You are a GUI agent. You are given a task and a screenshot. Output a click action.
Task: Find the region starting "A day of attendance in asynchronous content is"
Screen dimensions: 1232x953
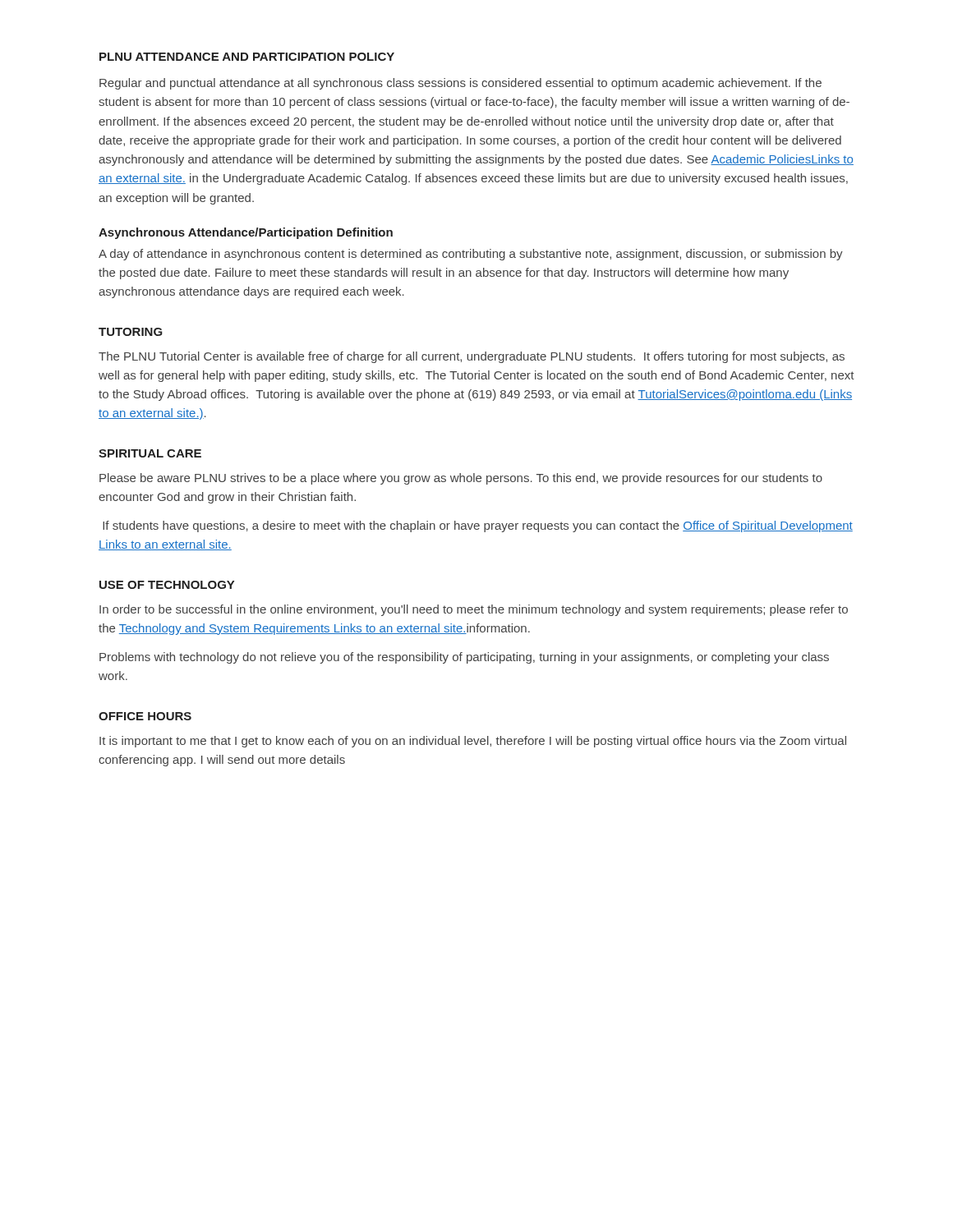tap(471, 272)
